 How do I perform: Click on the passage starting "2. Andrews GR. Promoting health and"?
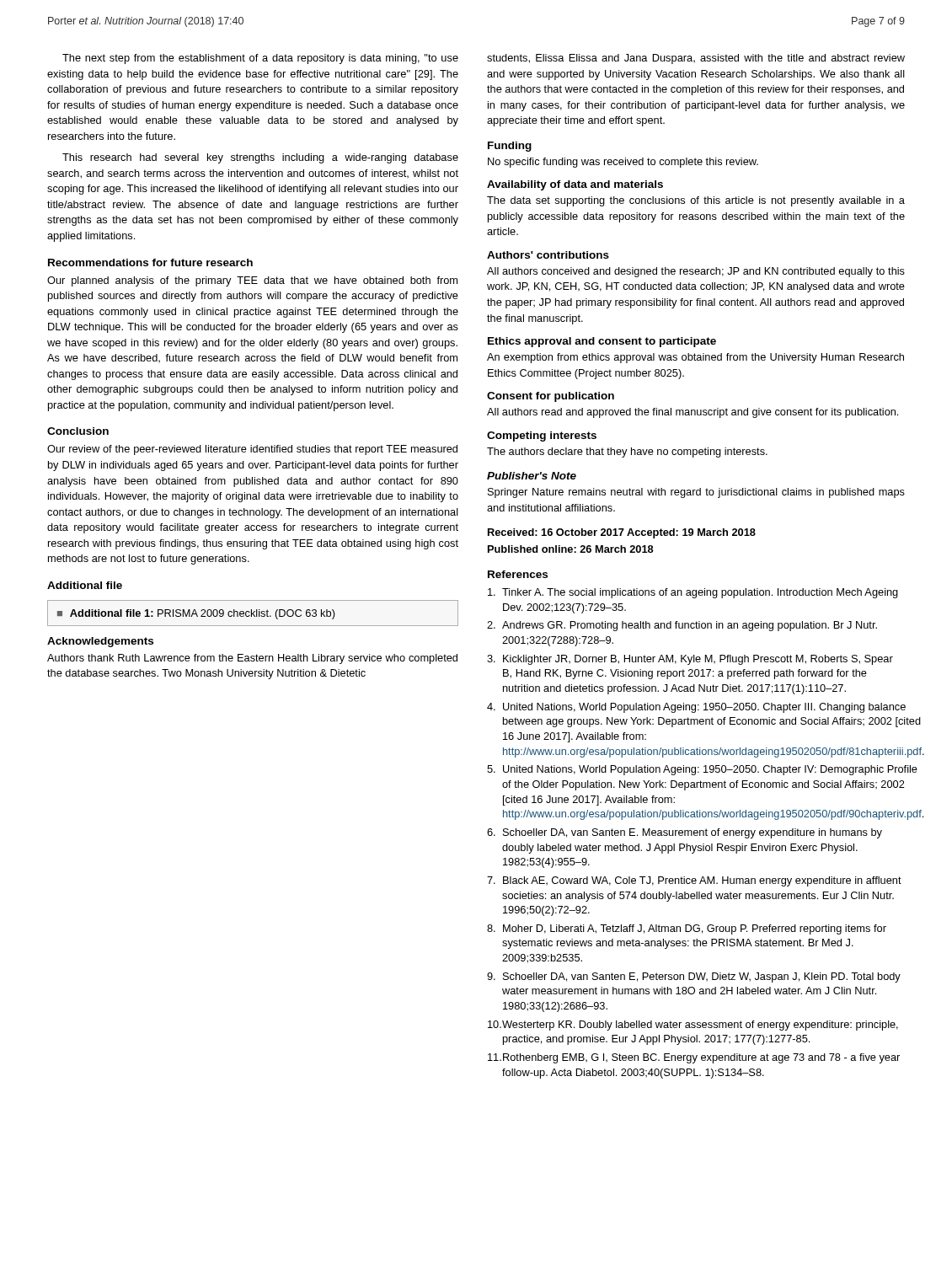[696, 633]
